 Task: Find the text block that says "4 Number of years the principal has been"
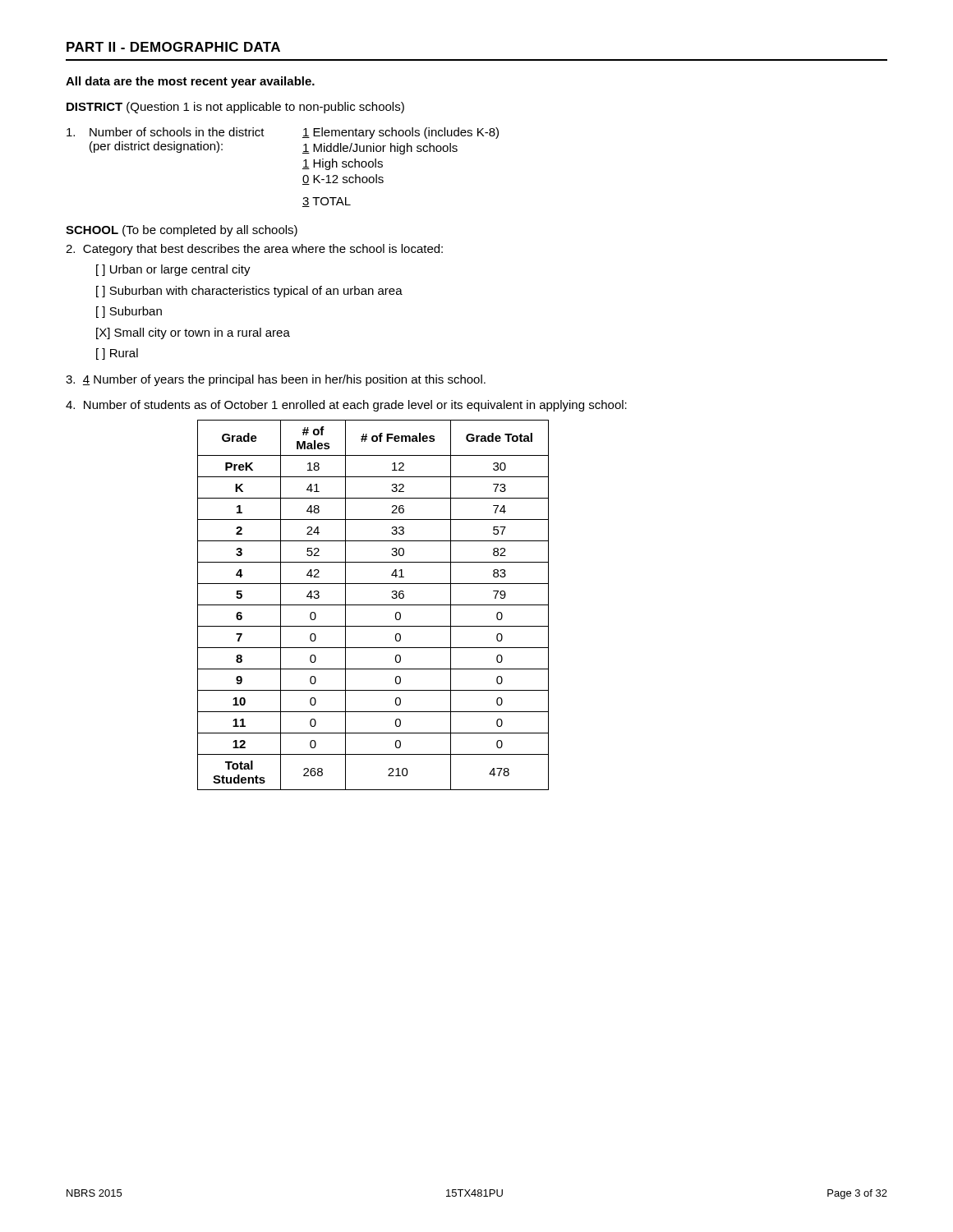pyautogui.click(x=276, y=379)
